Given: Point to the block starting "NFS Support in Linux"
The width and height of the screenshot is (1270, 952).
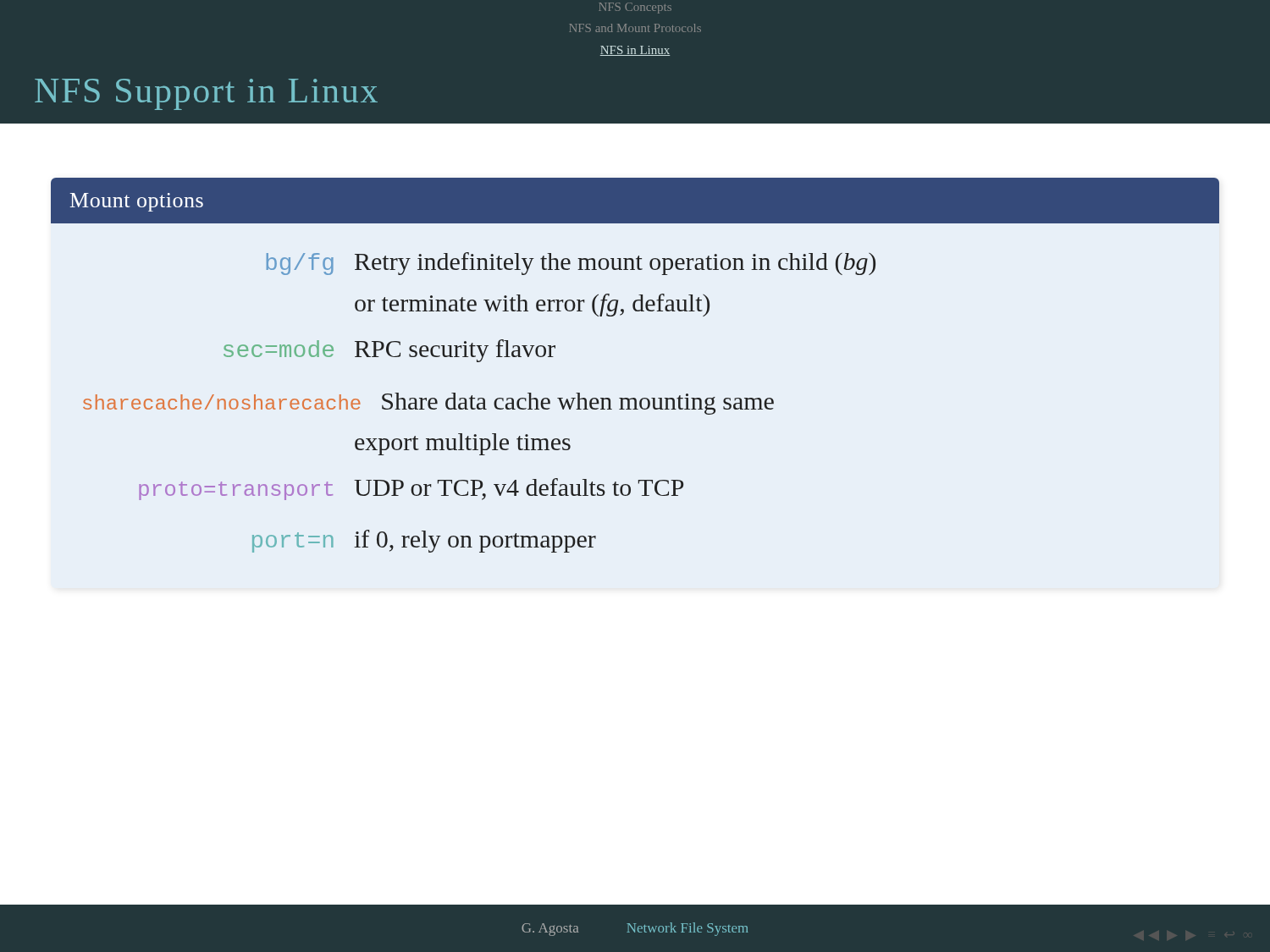Looking at the screenshot, I should [207, 91].
